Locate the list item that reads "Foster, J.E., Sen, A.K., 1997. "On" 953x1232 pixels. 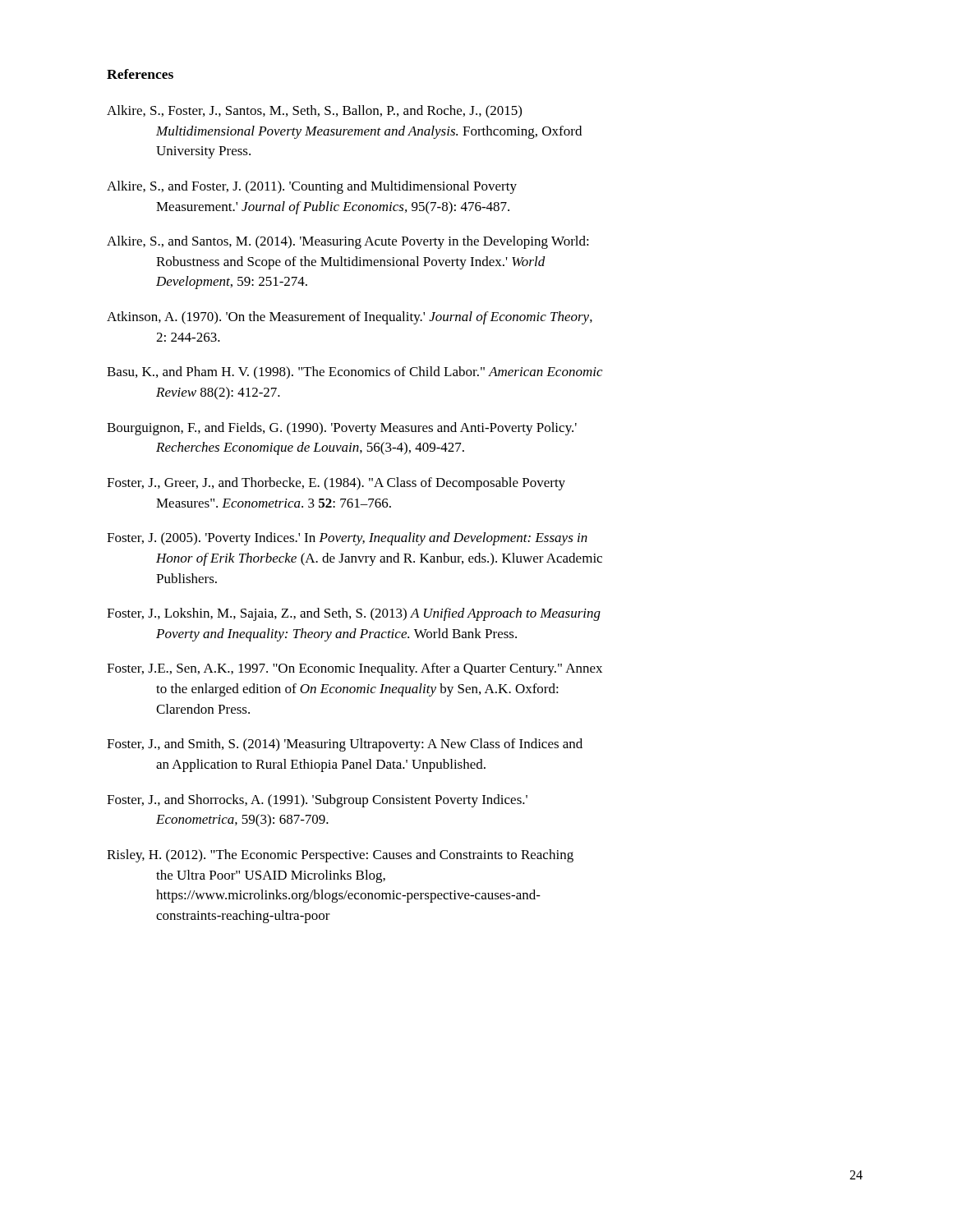pyautogui.click(x=355, y=689)
